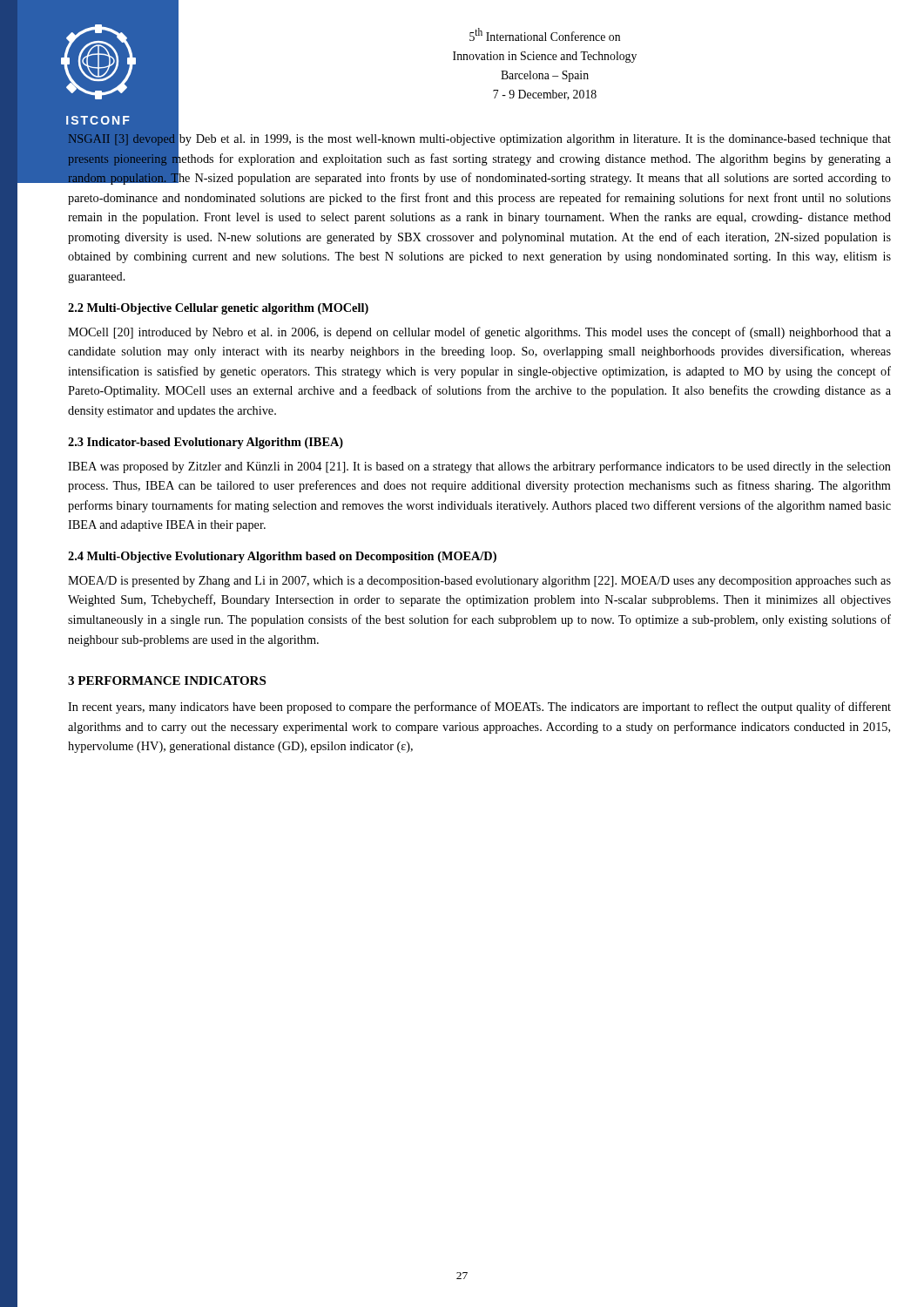Select the text starting "In recent years,"
Screen dimensions: 1307x924
click(479, 726)
